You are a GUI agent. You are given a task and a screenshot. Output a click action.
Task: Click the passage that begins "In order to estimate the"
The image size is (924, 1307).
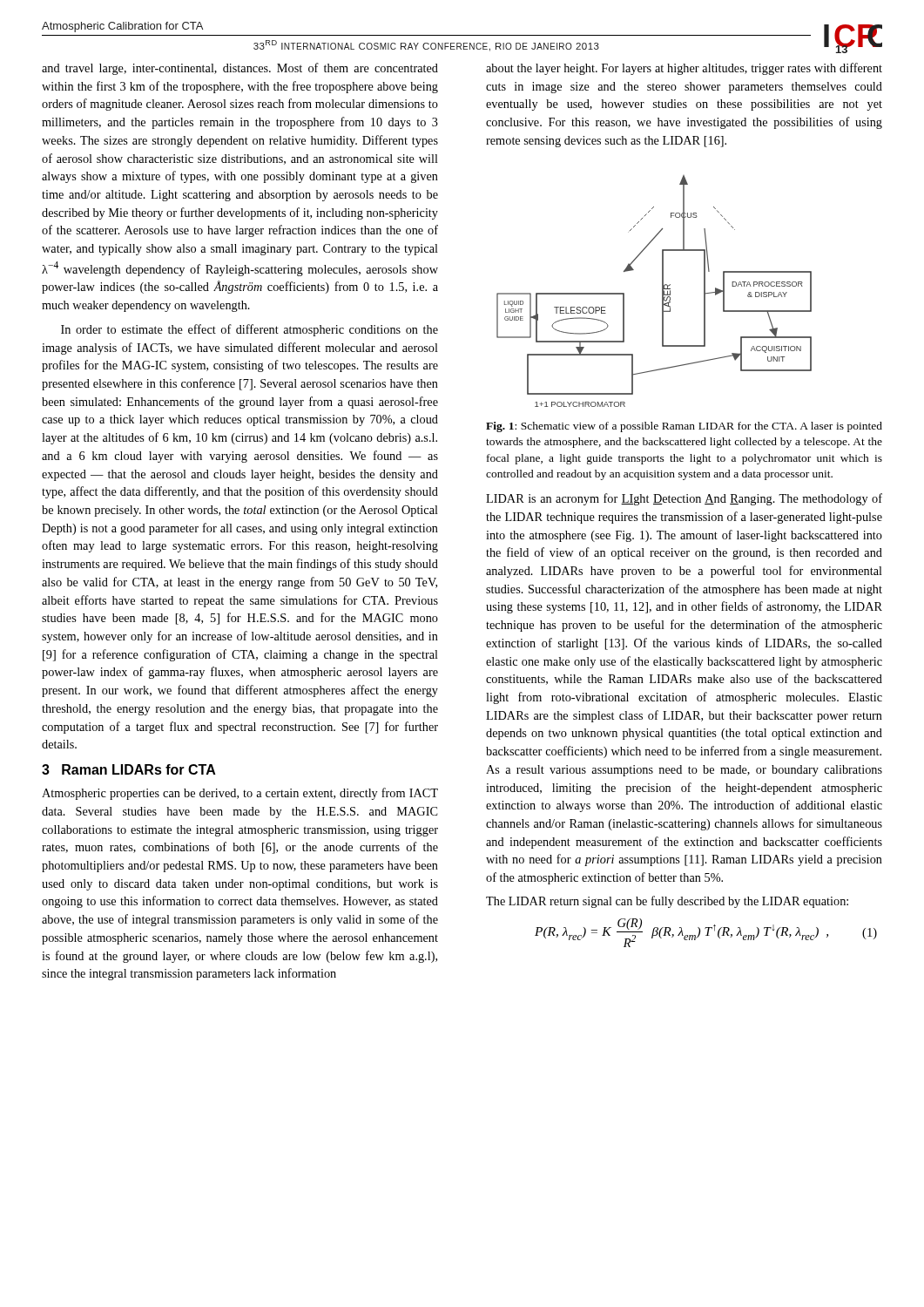pos(240,537)
